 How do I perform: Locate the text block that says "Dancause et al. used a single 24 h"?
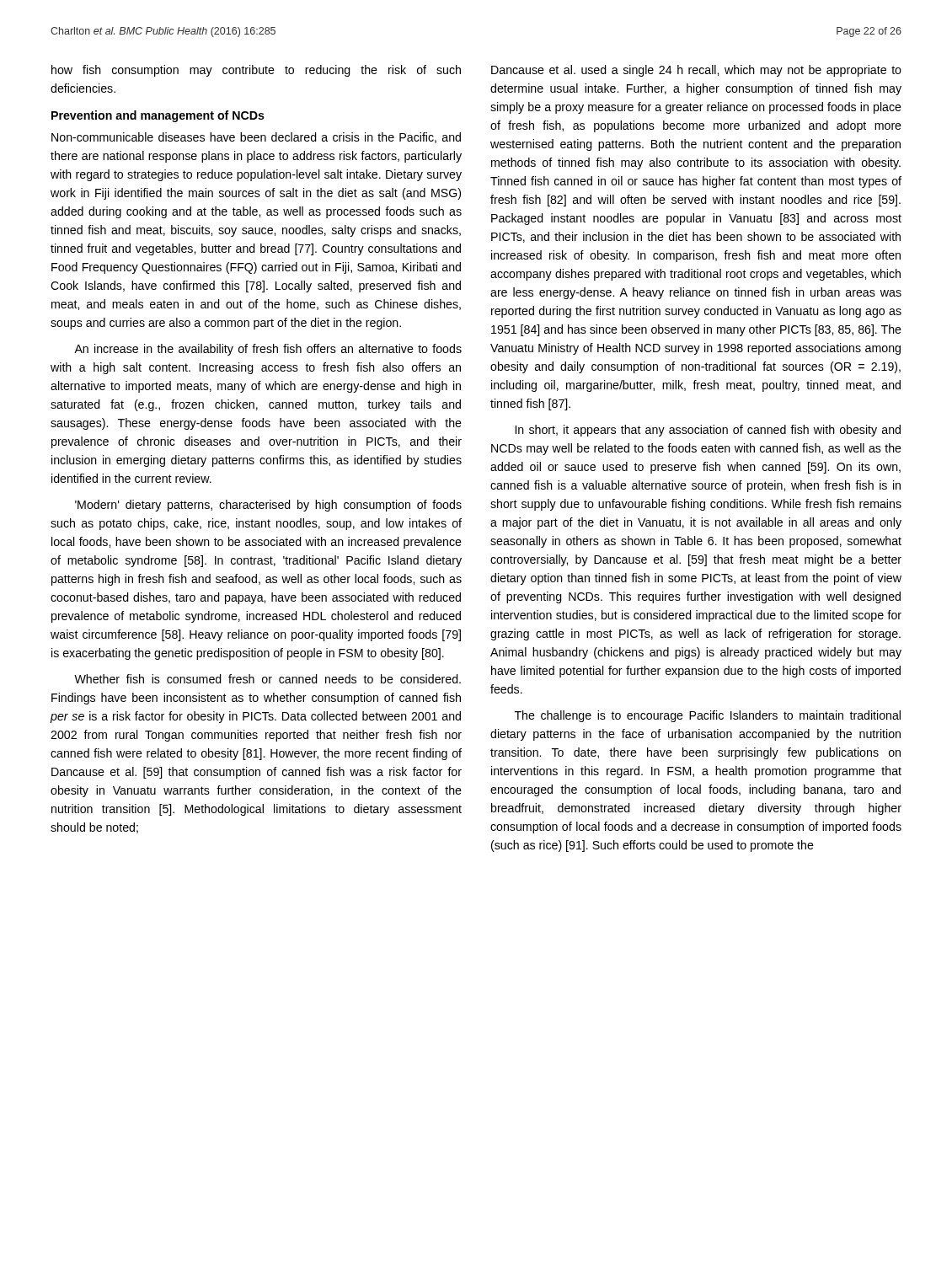696,458
